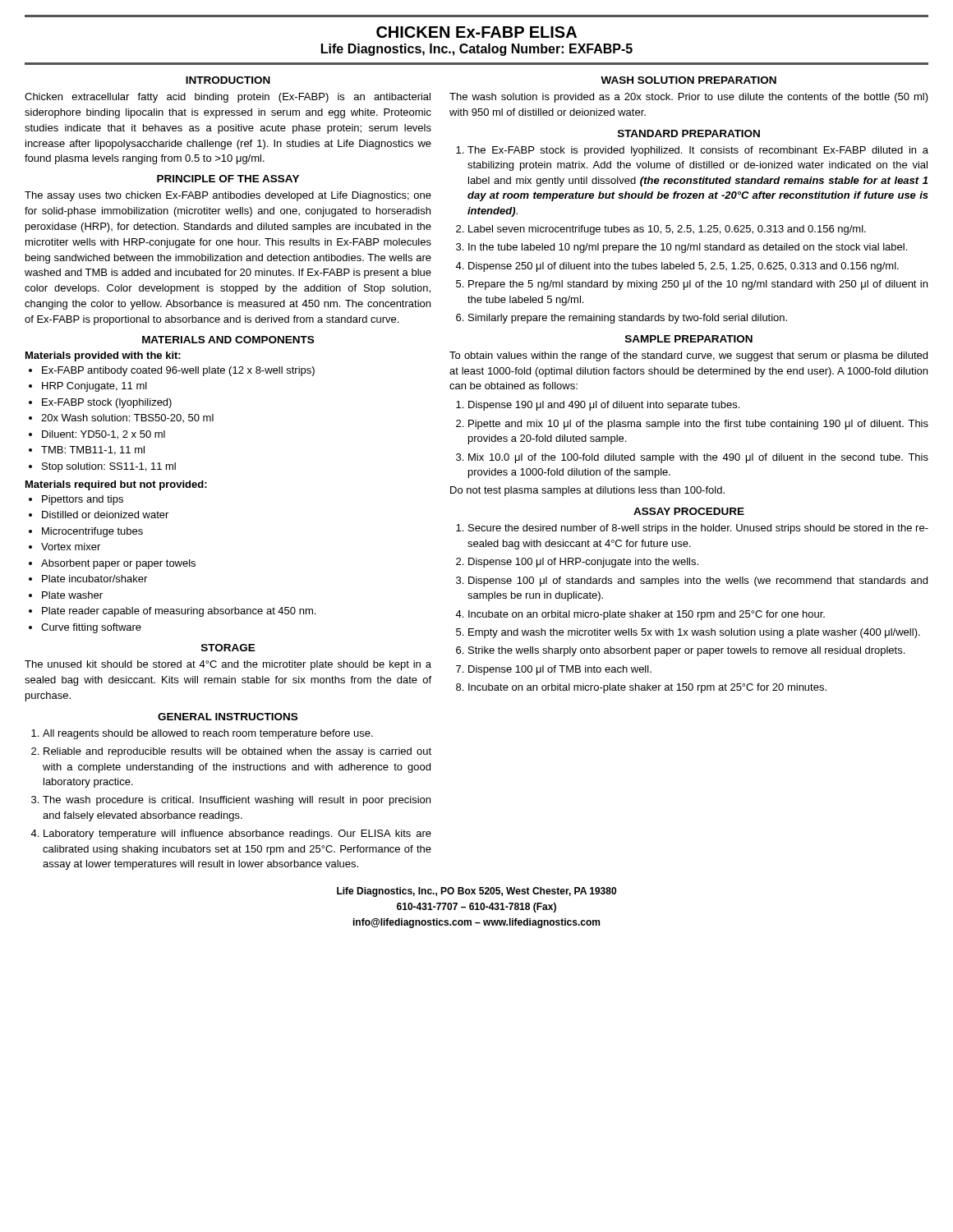Select the passage starting "Materials required but not provided:"
953x1232 pixels.
coord(116,484)
